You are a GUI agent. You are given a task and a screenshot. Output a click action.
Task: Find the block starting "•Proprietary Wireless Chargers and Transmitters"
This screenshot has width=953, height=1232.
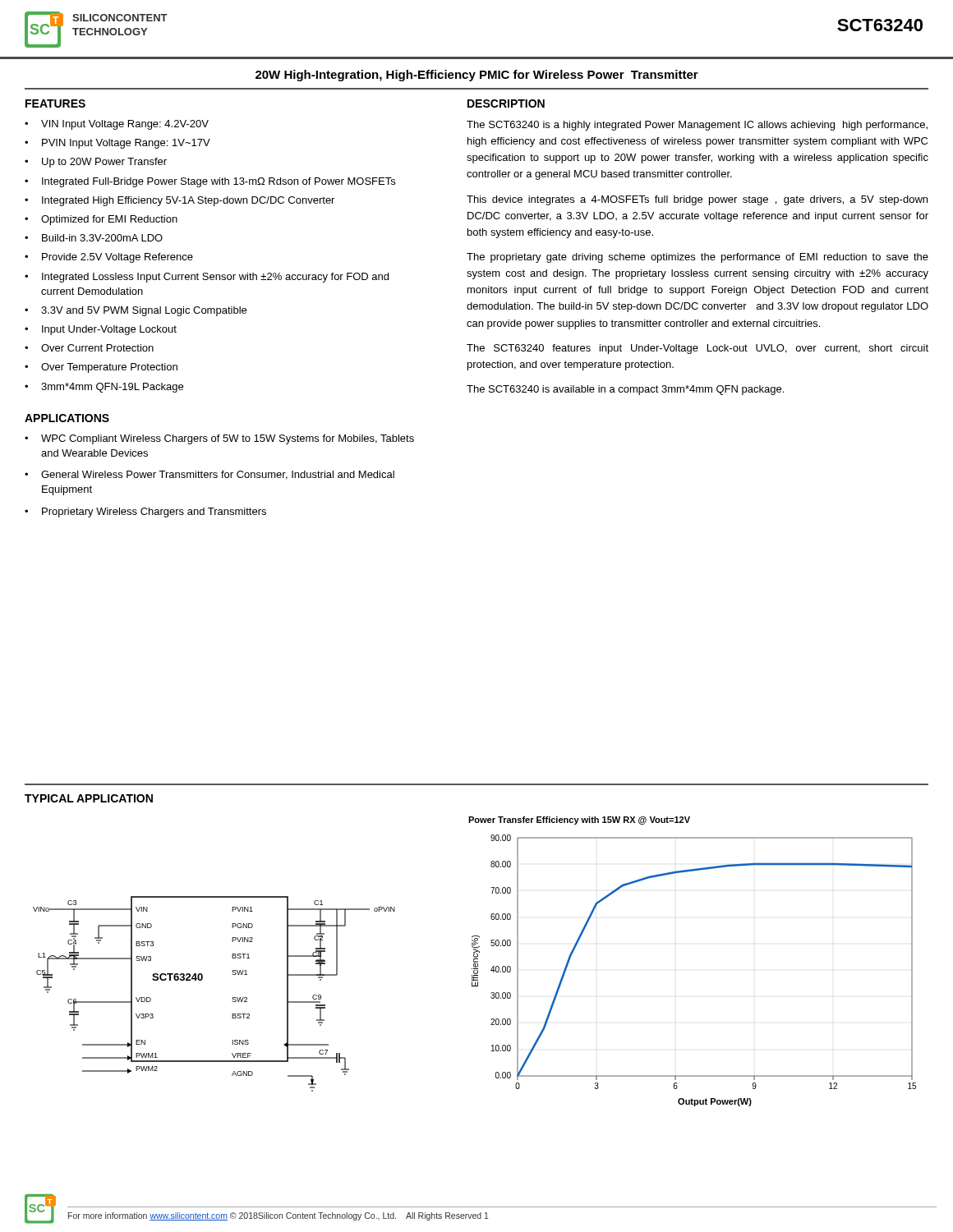coord(146,511)
